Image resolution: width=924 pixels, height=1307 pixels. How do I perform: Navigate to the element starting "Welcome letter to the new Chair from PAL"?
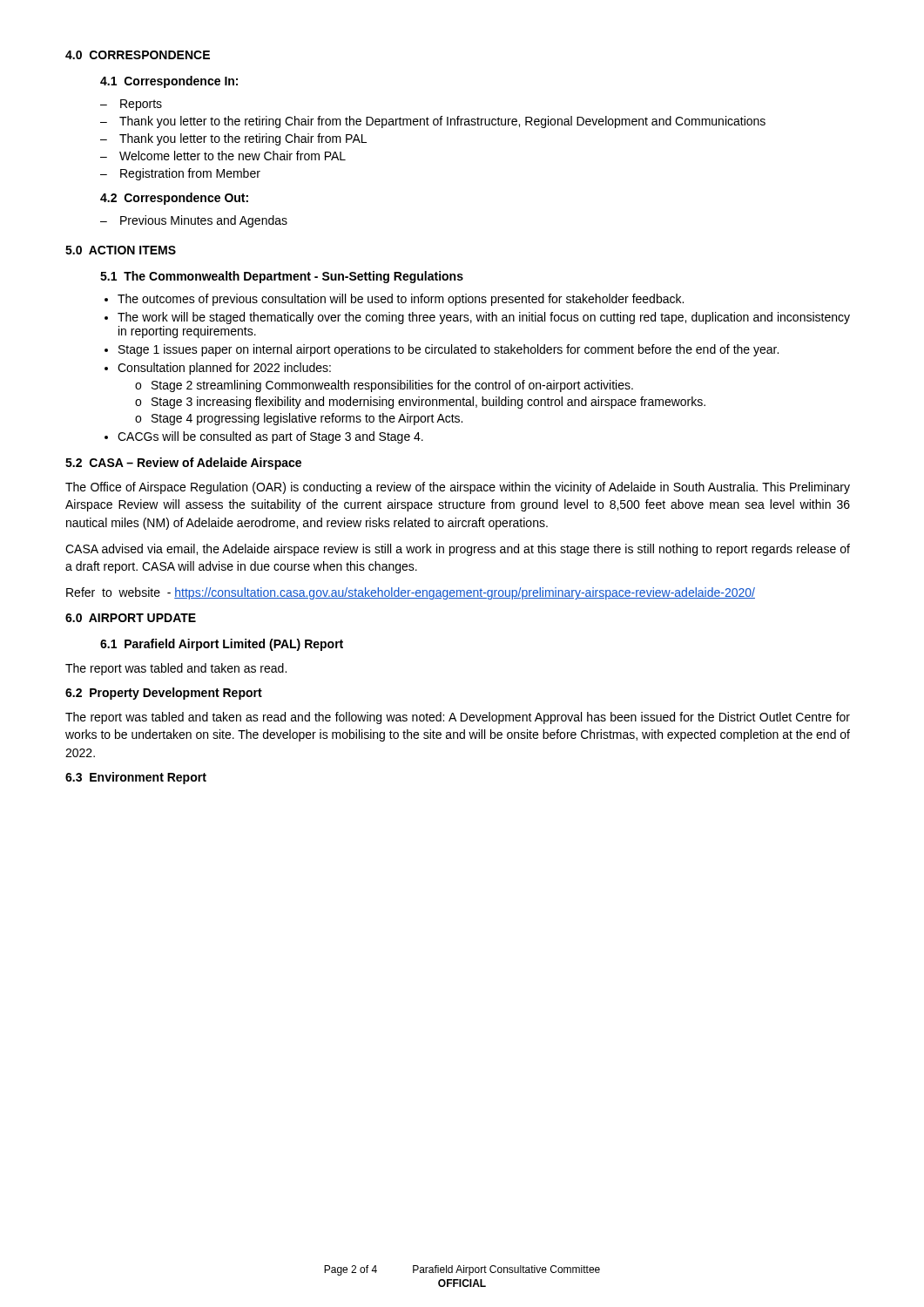(x=233, y=156)
